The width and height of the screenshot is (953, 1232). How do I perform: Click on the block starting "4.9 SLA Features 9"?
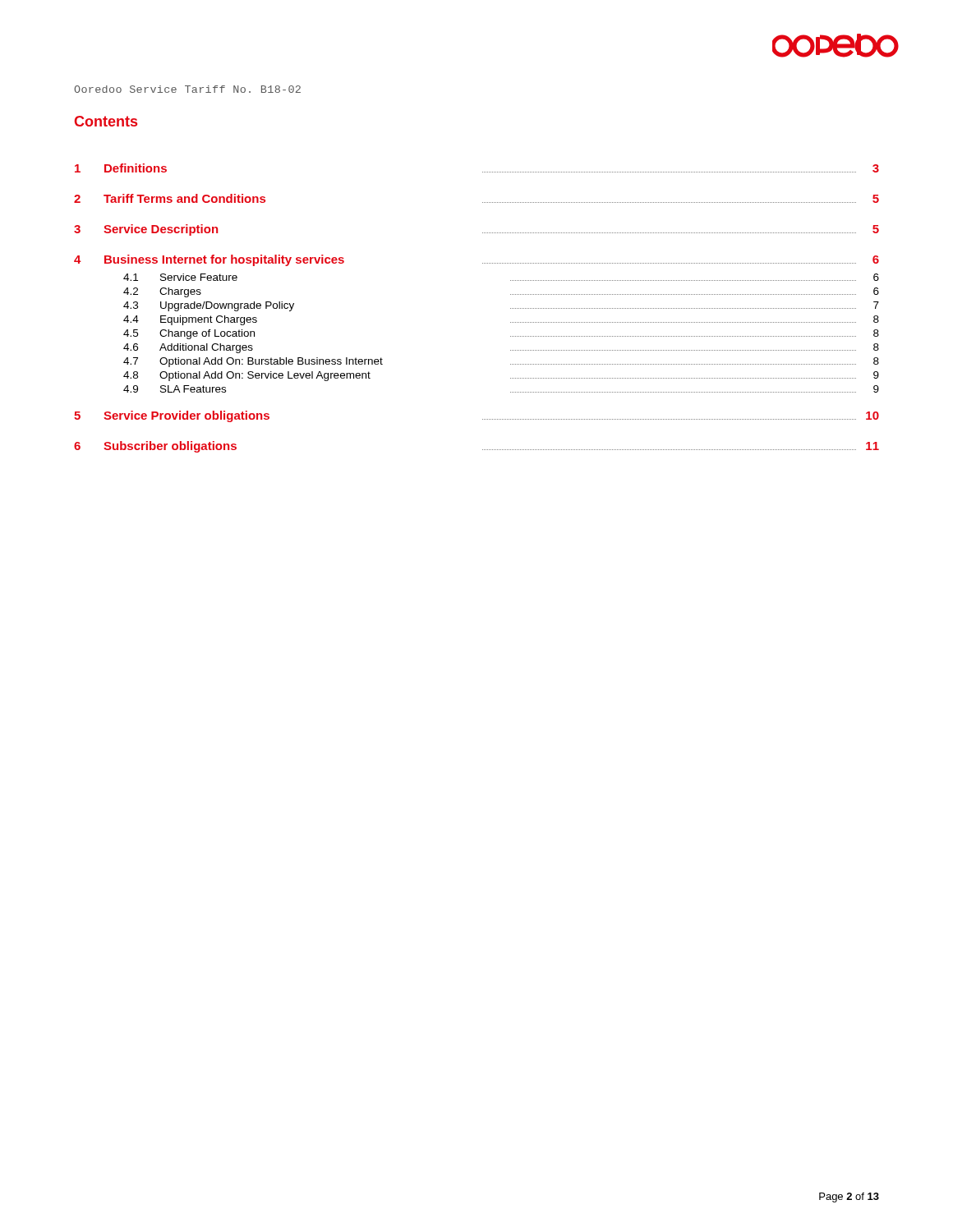click(x=501, y=389)
